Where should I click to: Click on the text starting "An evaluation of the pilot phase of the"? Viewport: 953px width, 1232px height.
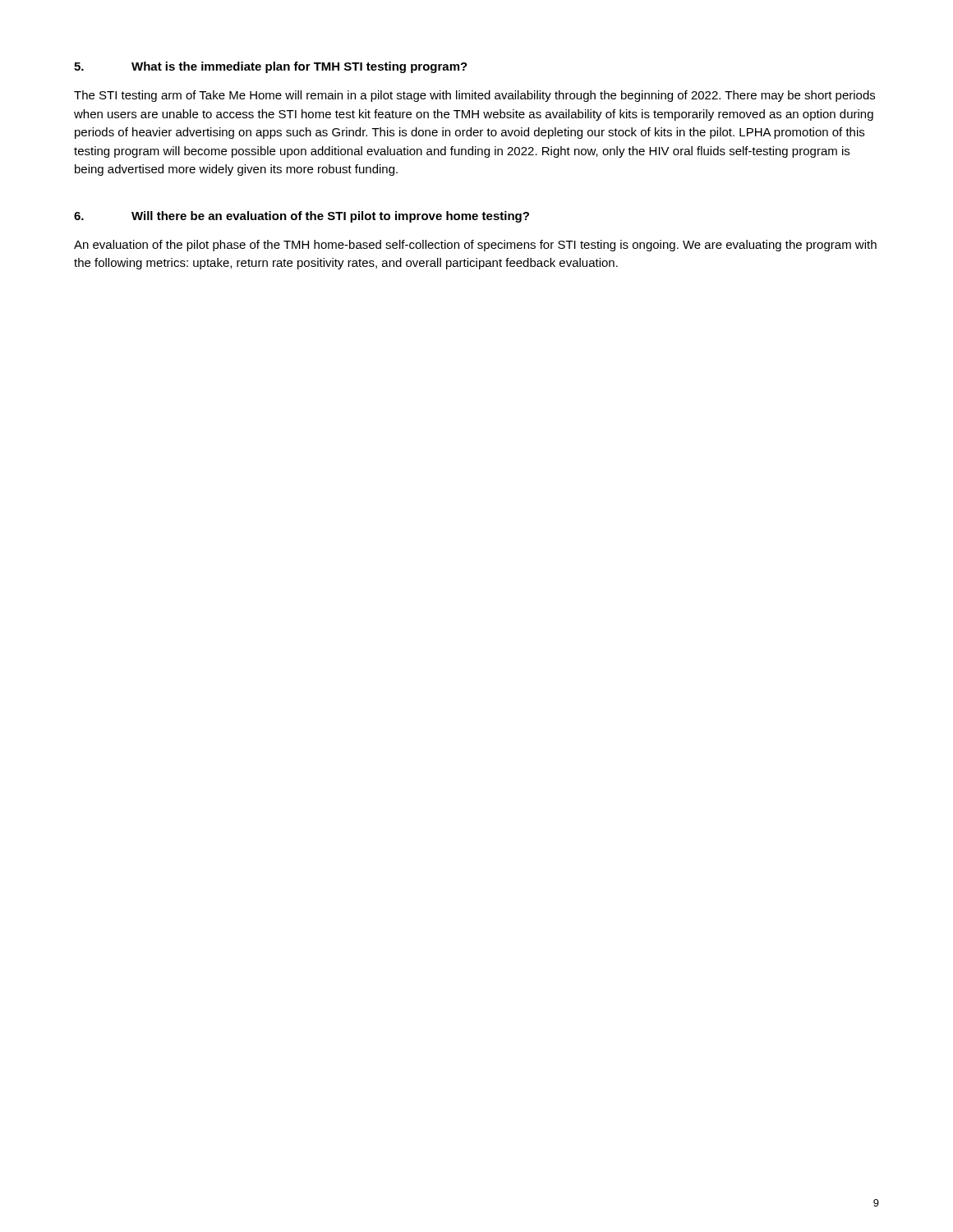[x=475, y=253]
